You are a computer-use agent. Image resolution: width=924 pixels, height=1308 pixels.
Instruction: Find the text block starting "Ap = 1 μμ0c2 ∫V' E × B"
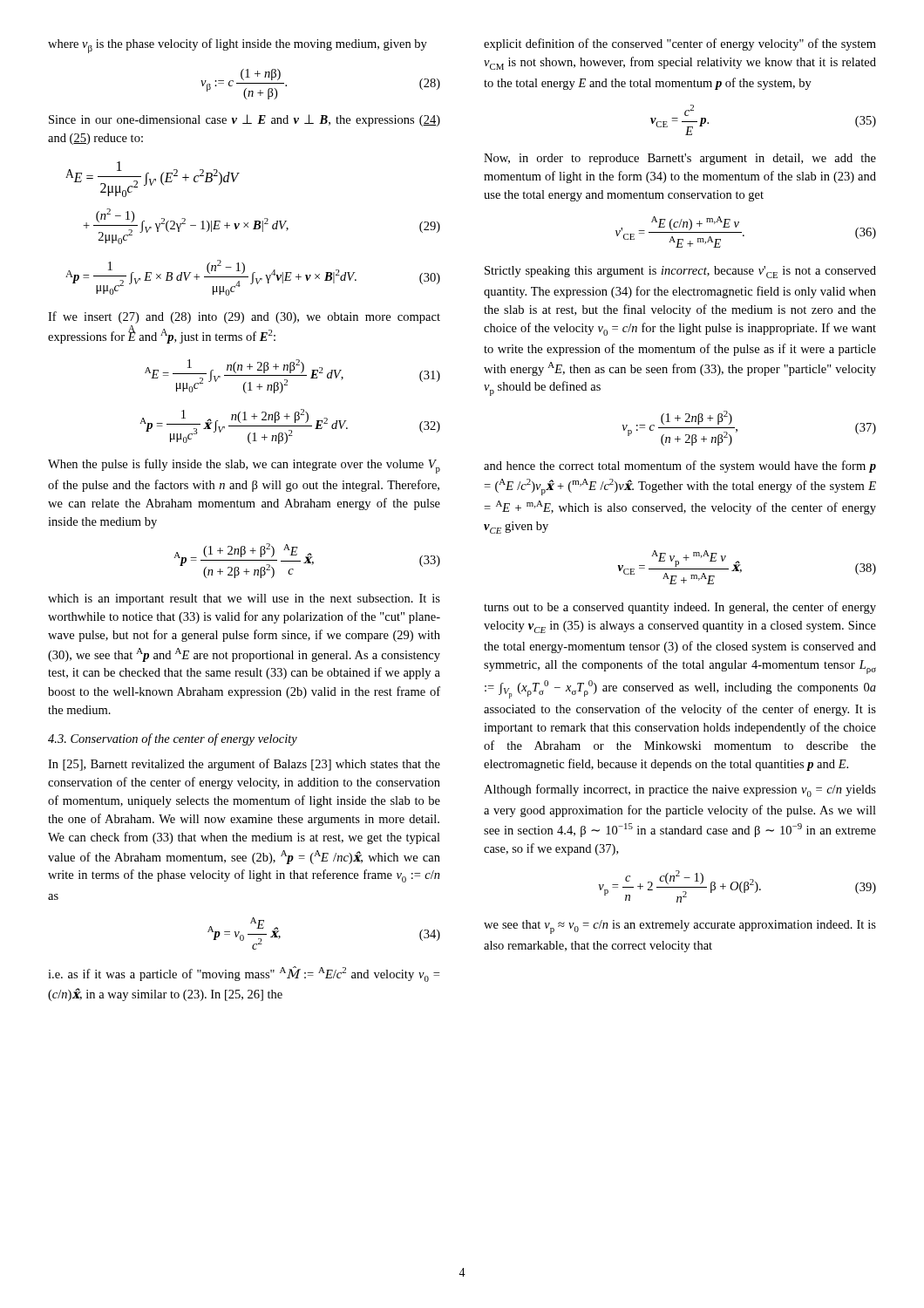coord(244,278)
